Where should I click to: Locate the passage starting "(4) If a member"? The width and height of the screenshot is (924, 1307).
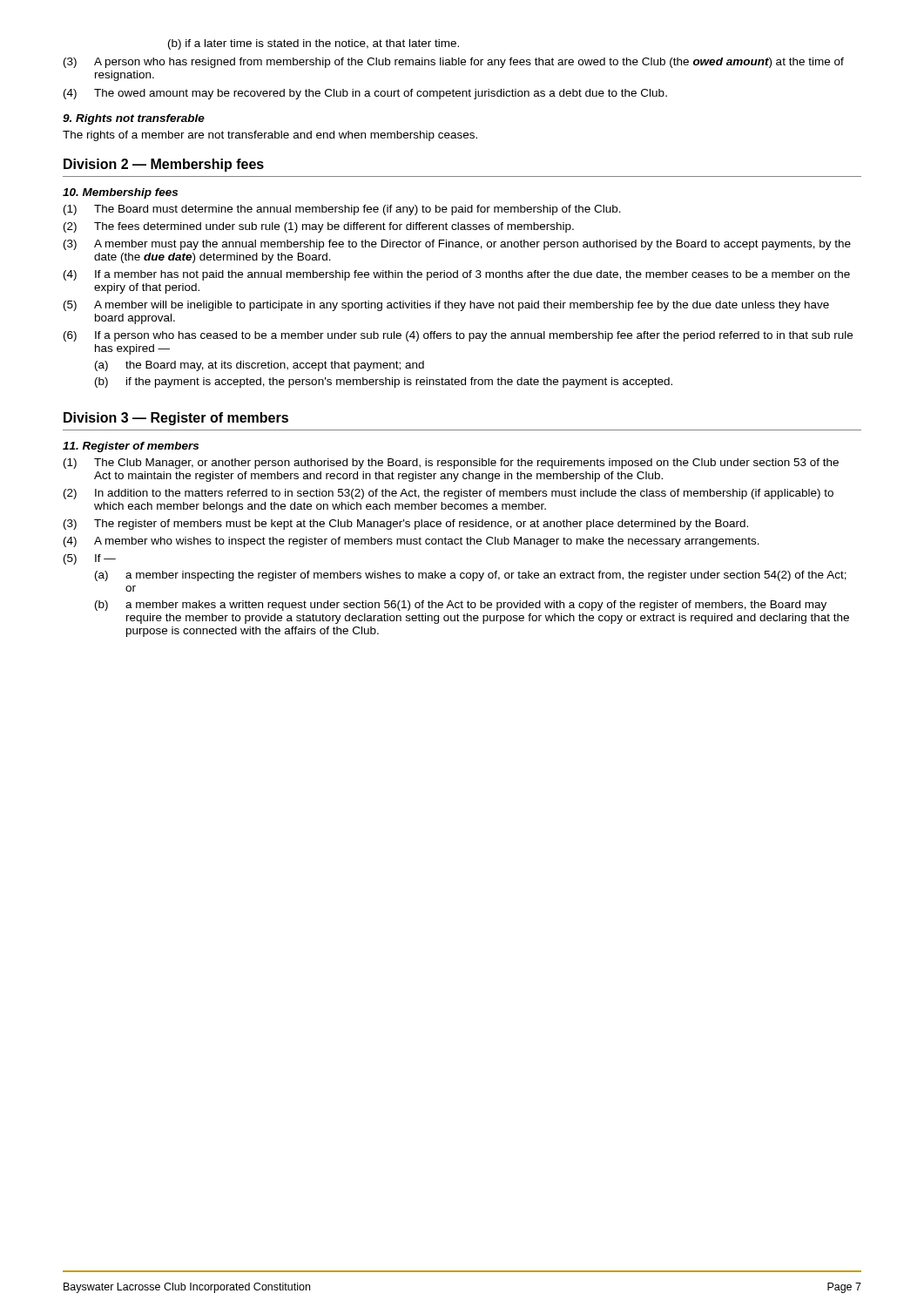pos(460,281)
